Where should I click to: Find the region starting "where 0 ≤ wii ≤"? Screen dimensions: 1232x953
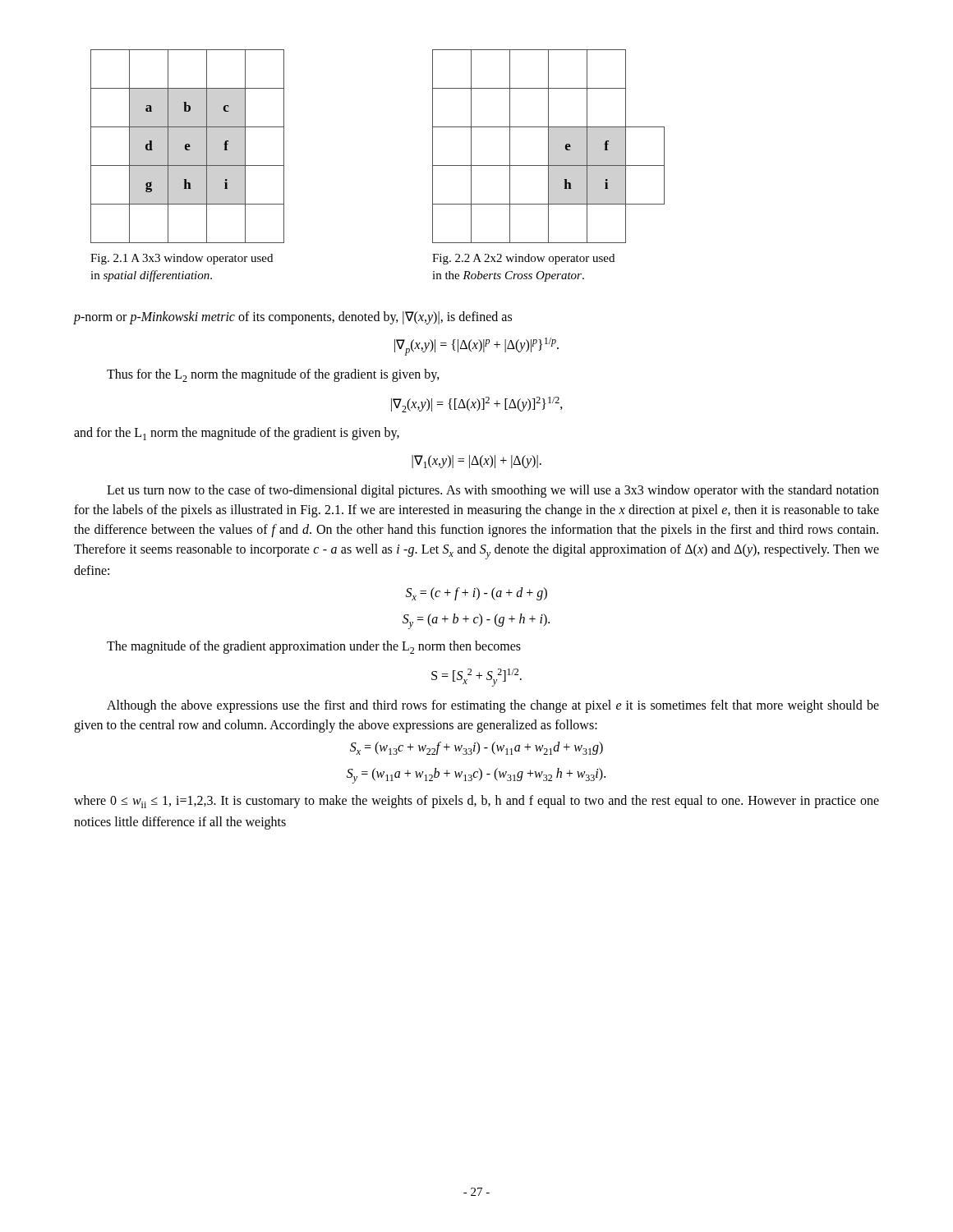point(476,811)
